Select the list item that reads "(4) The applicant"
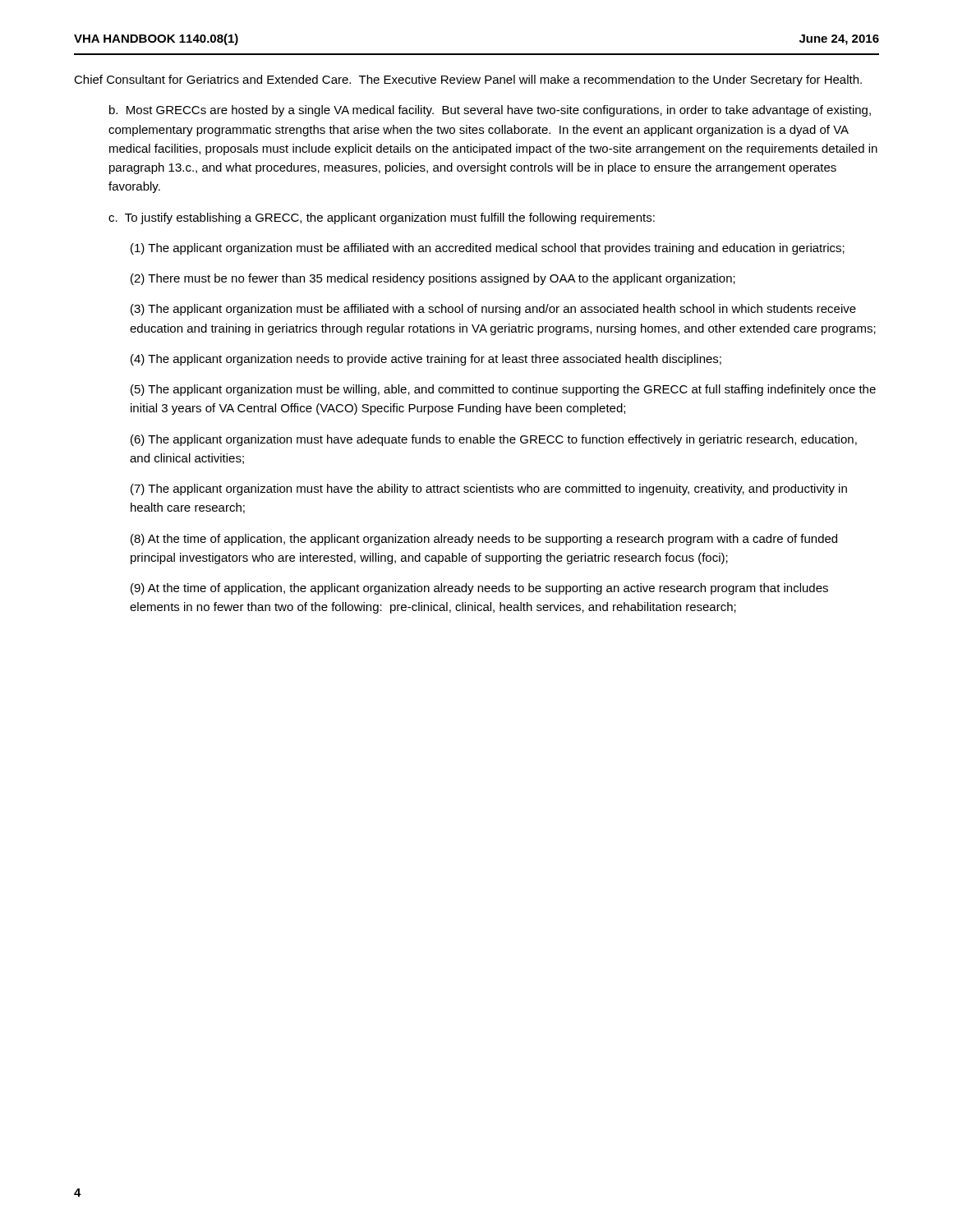Viewport: 953px width, 1232px height. coord(426,358)
